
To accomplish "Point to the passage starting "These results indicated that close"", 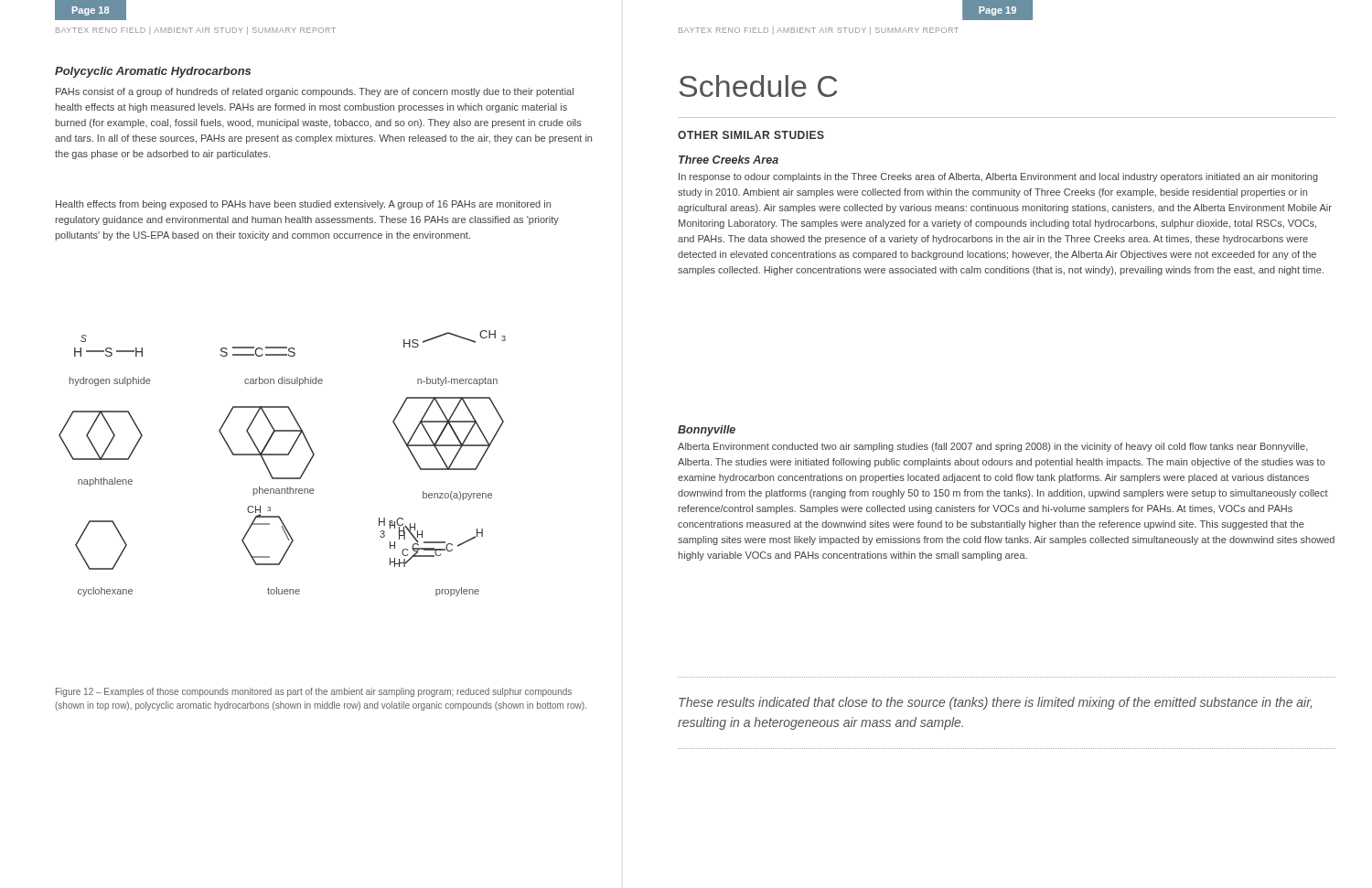I will pyautogui.click(x=1007, y=713).
